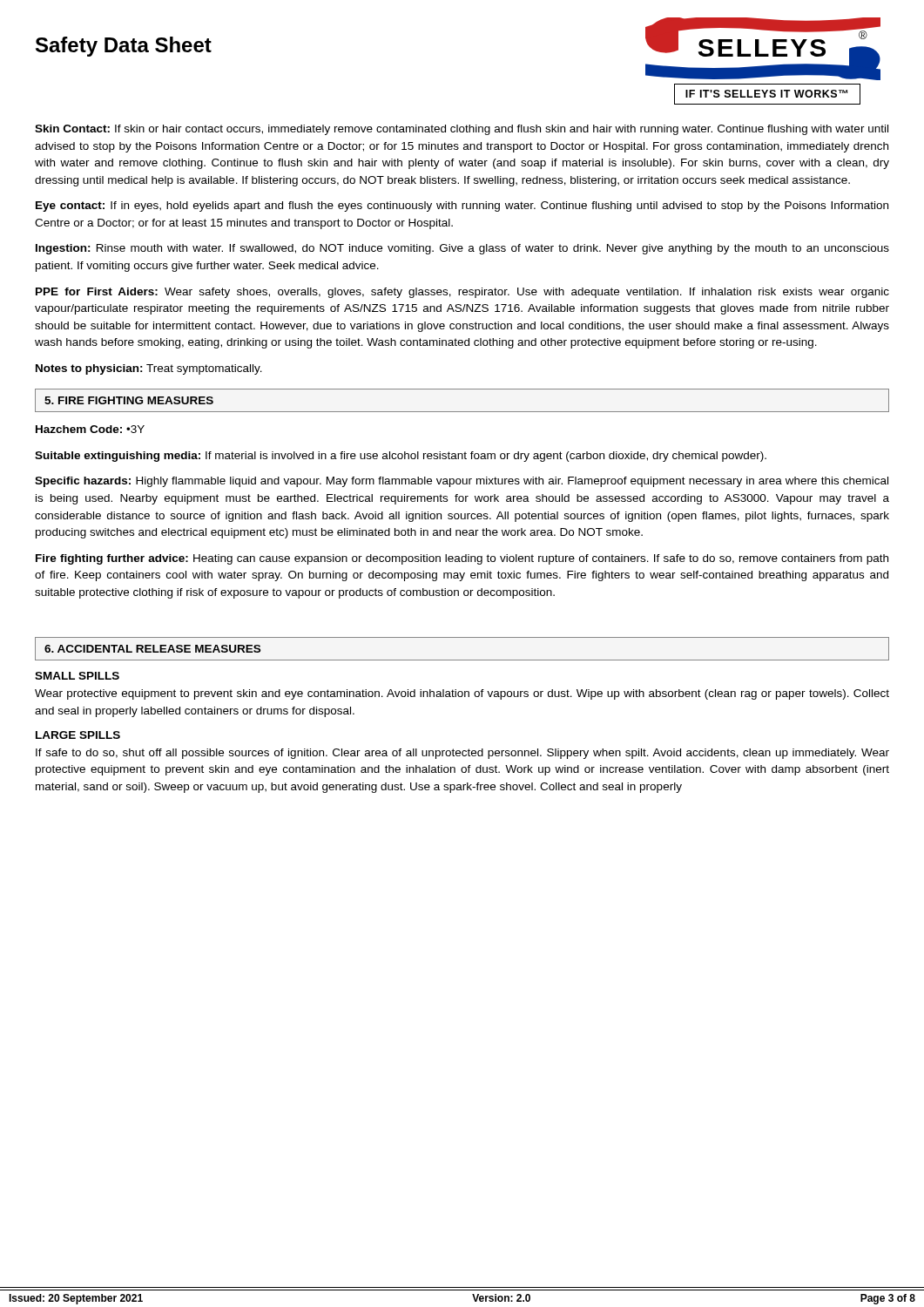Screen dimensions: 1307x924
Task: Where does it say "Safety Data Sheet"?
Action: click(x=174, y=45)
